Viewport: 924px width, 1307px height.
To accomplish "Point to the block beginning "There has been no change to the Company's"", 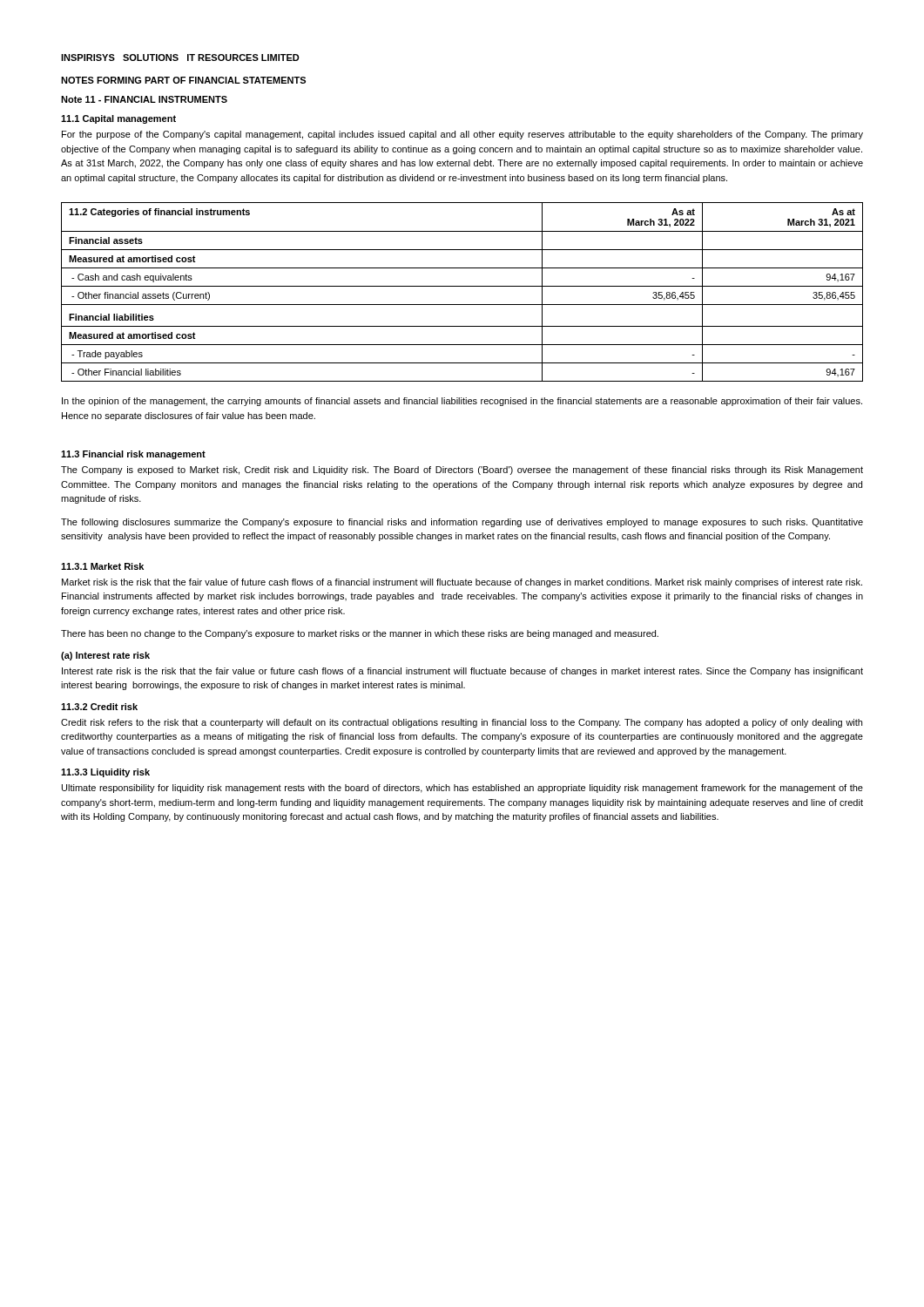I will [x=360, y=634].
